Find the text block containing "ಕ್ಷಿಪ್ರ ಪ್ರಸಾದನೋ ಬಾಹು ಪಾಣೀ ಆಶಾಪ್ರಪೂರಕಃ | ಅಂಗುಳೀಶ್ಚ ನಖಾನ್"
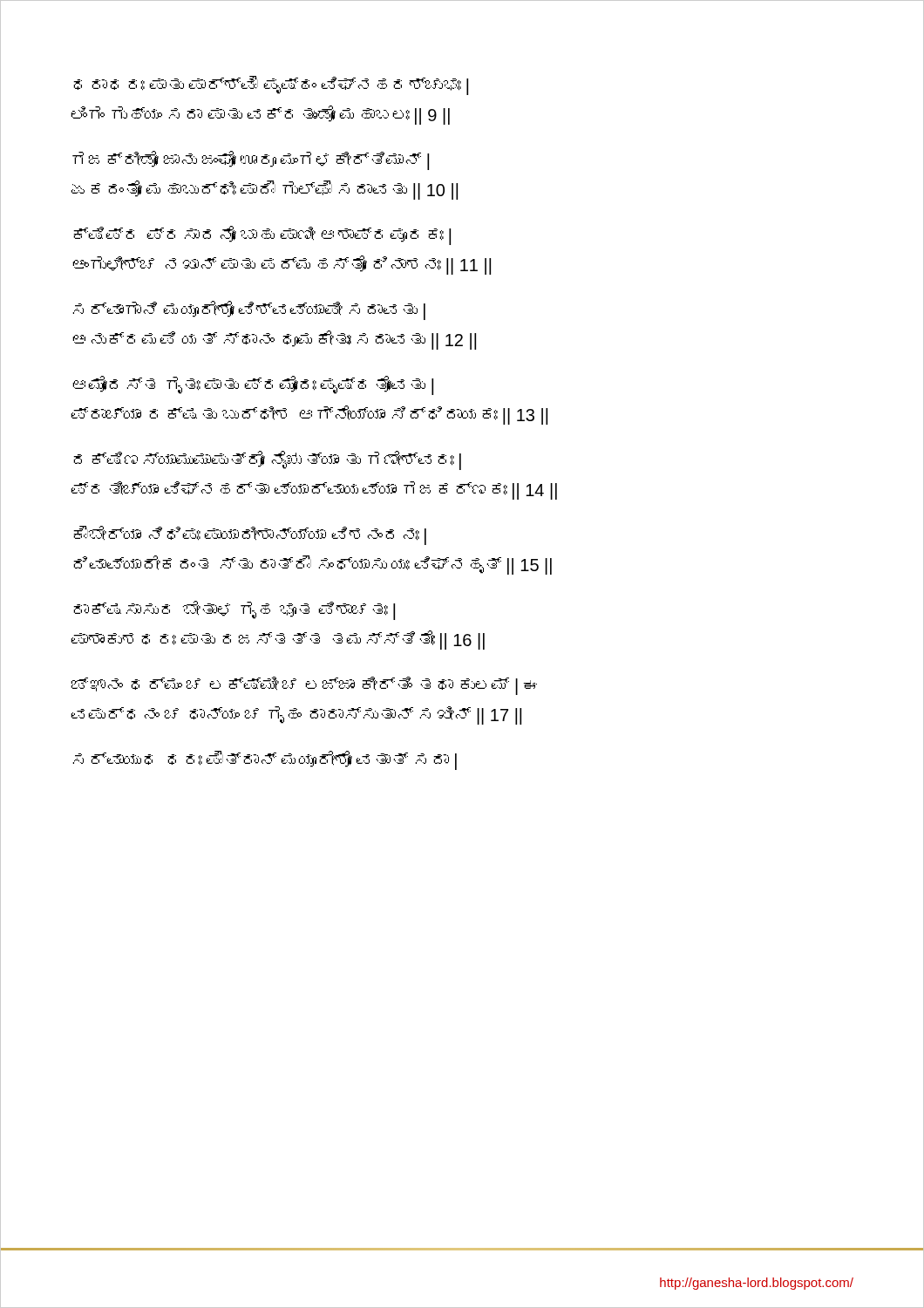 coord(282,250)
